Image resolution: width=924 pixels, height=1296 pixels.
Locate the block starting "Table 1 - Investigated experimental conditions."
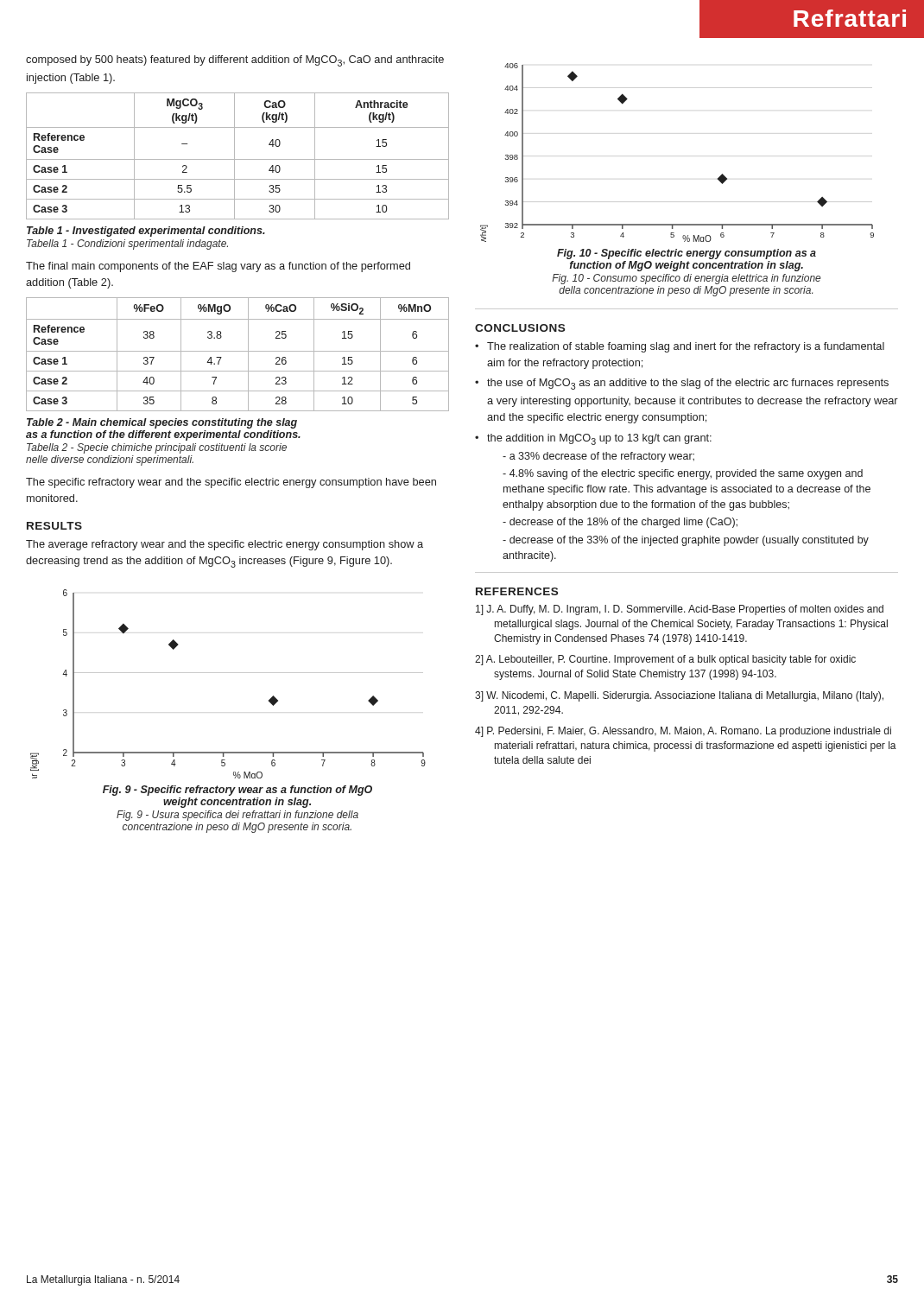[x=146, y=230]
